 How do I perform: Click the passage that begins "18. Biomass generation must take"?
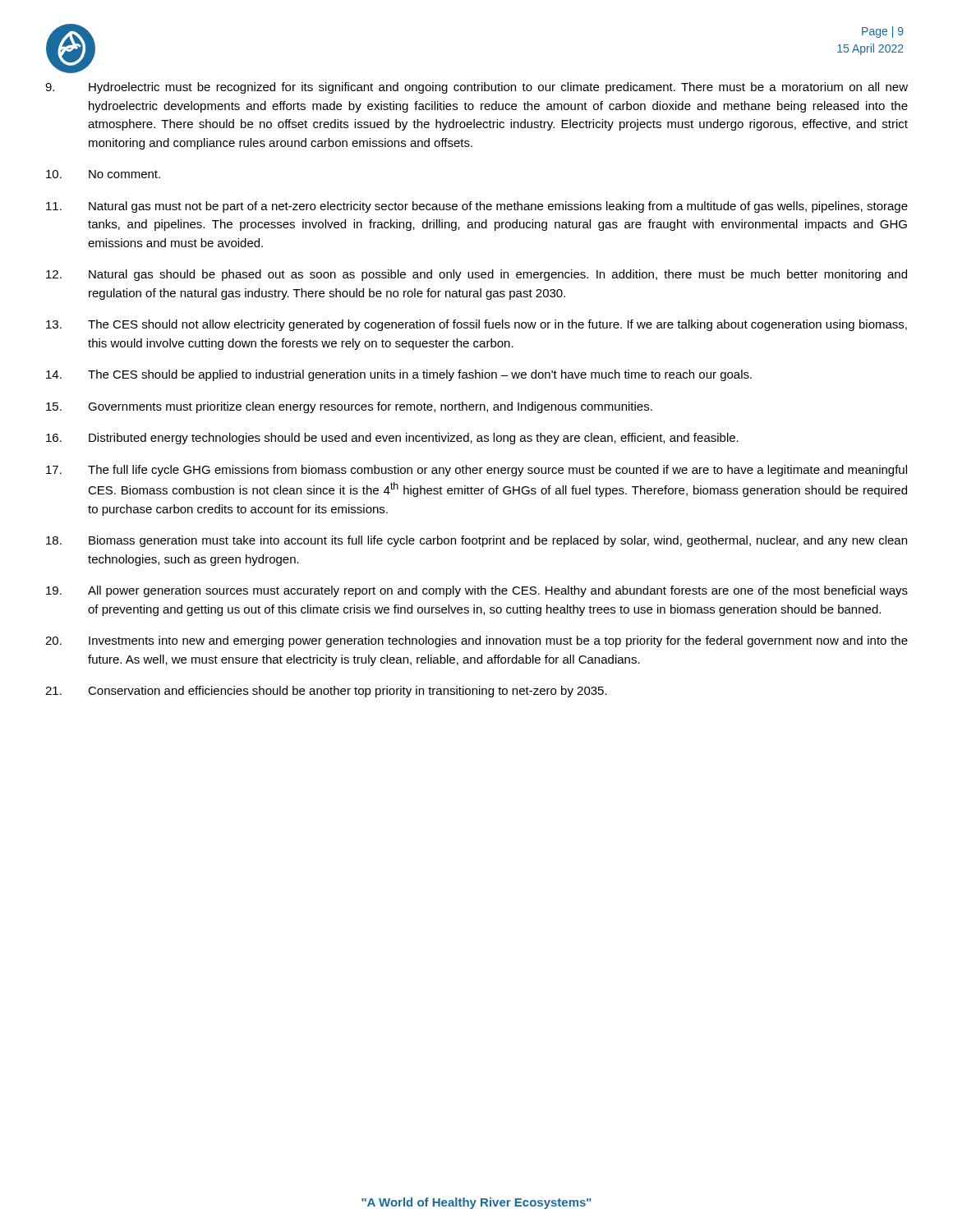tap(476, 550)
